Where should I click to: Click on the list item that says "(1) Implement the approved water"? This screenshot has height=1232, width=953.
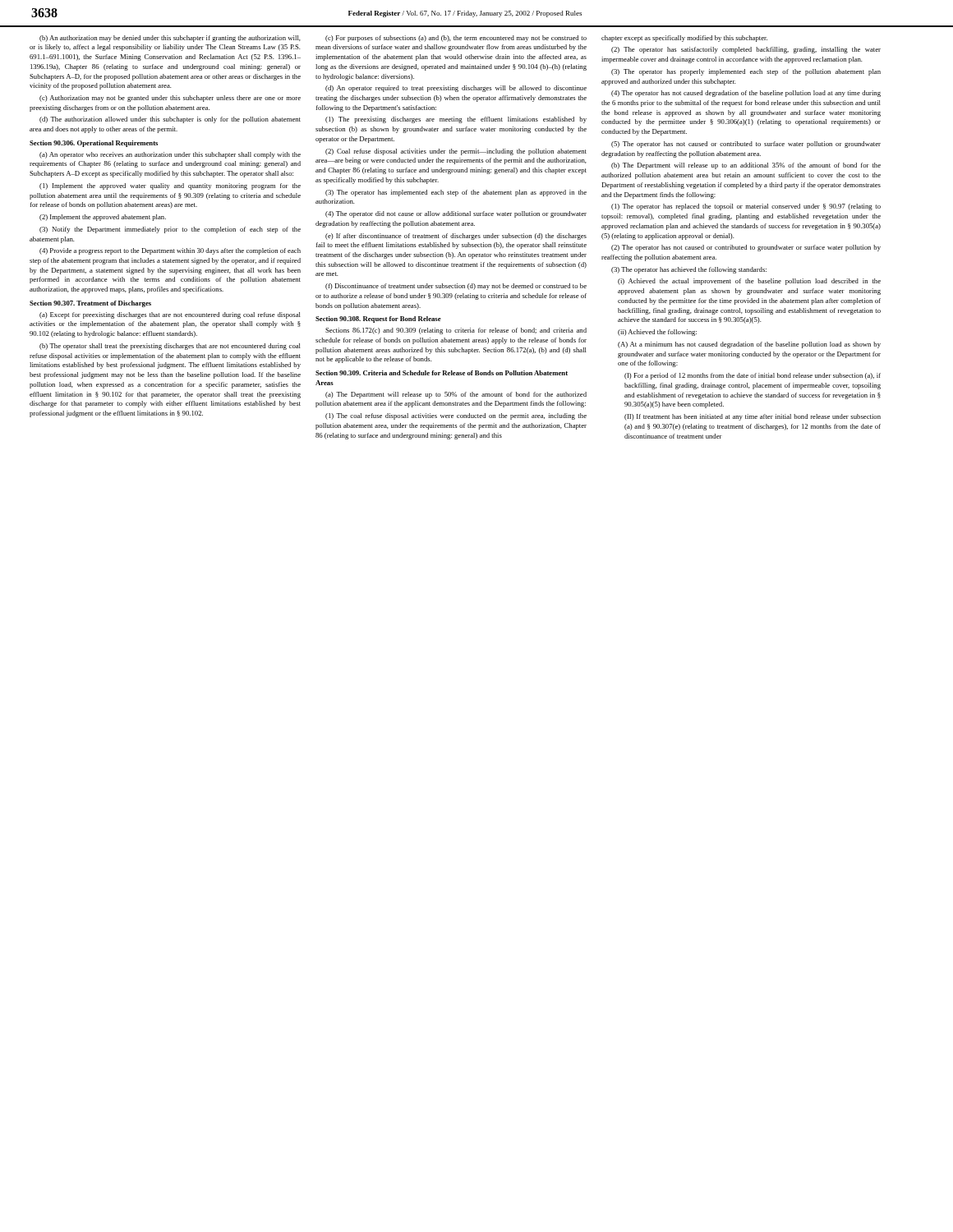(165, 195)
